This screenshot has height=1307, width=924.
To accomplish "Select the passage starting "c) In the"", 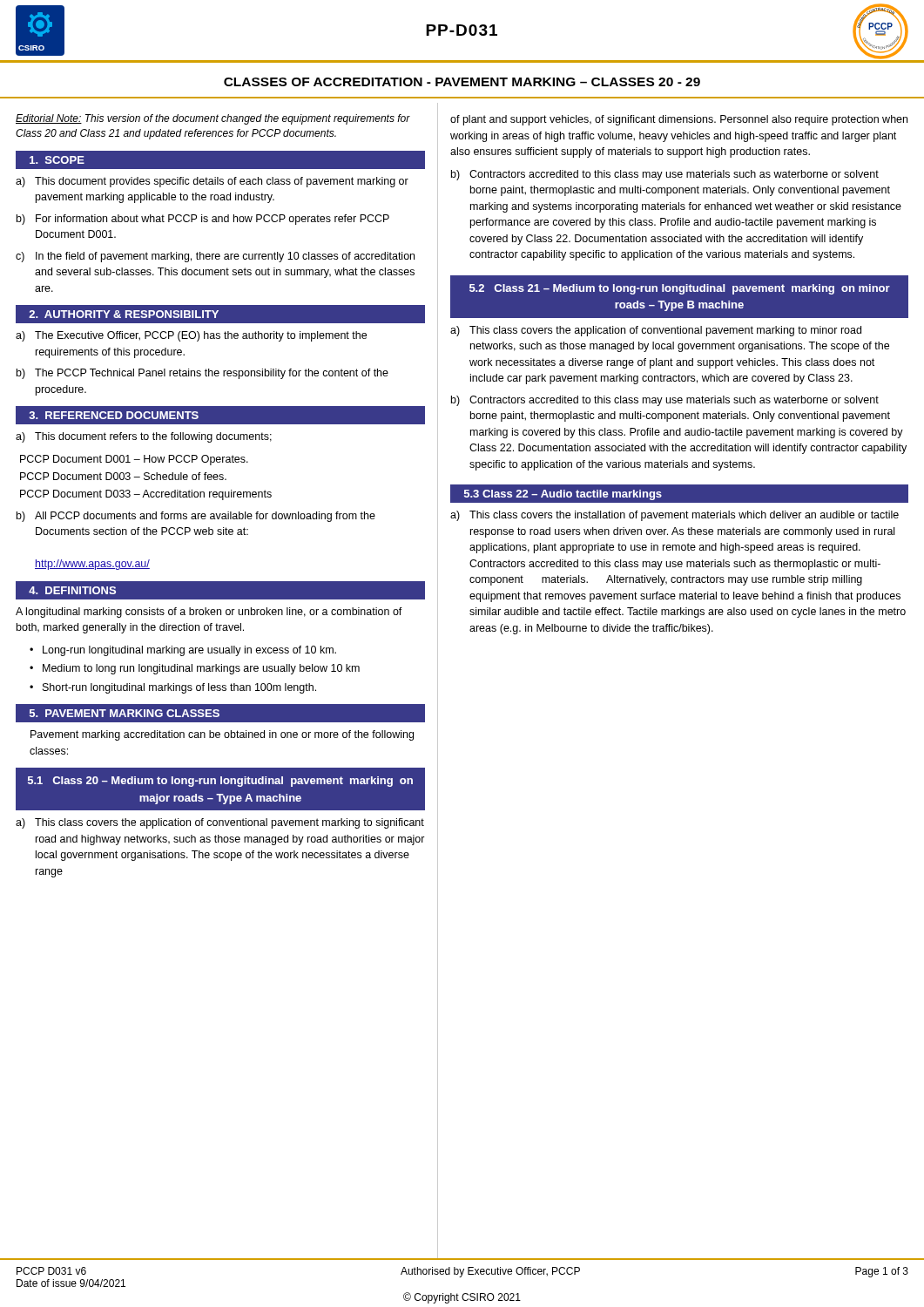I will coord(220,272).
